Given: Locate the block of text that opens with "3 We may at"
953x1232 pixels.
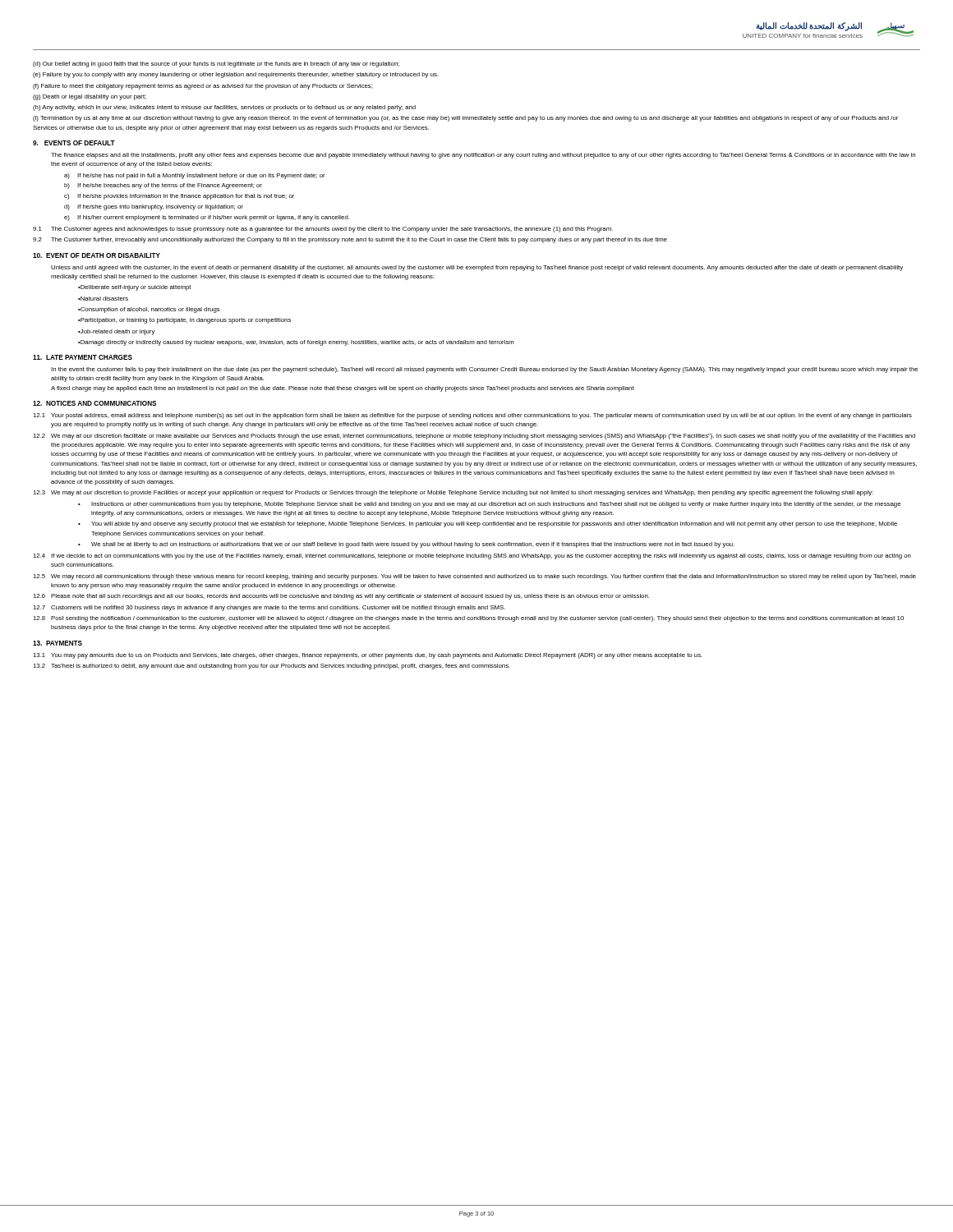Looking at the screenshot, I should pyautogui.click(x=453, y=493).
